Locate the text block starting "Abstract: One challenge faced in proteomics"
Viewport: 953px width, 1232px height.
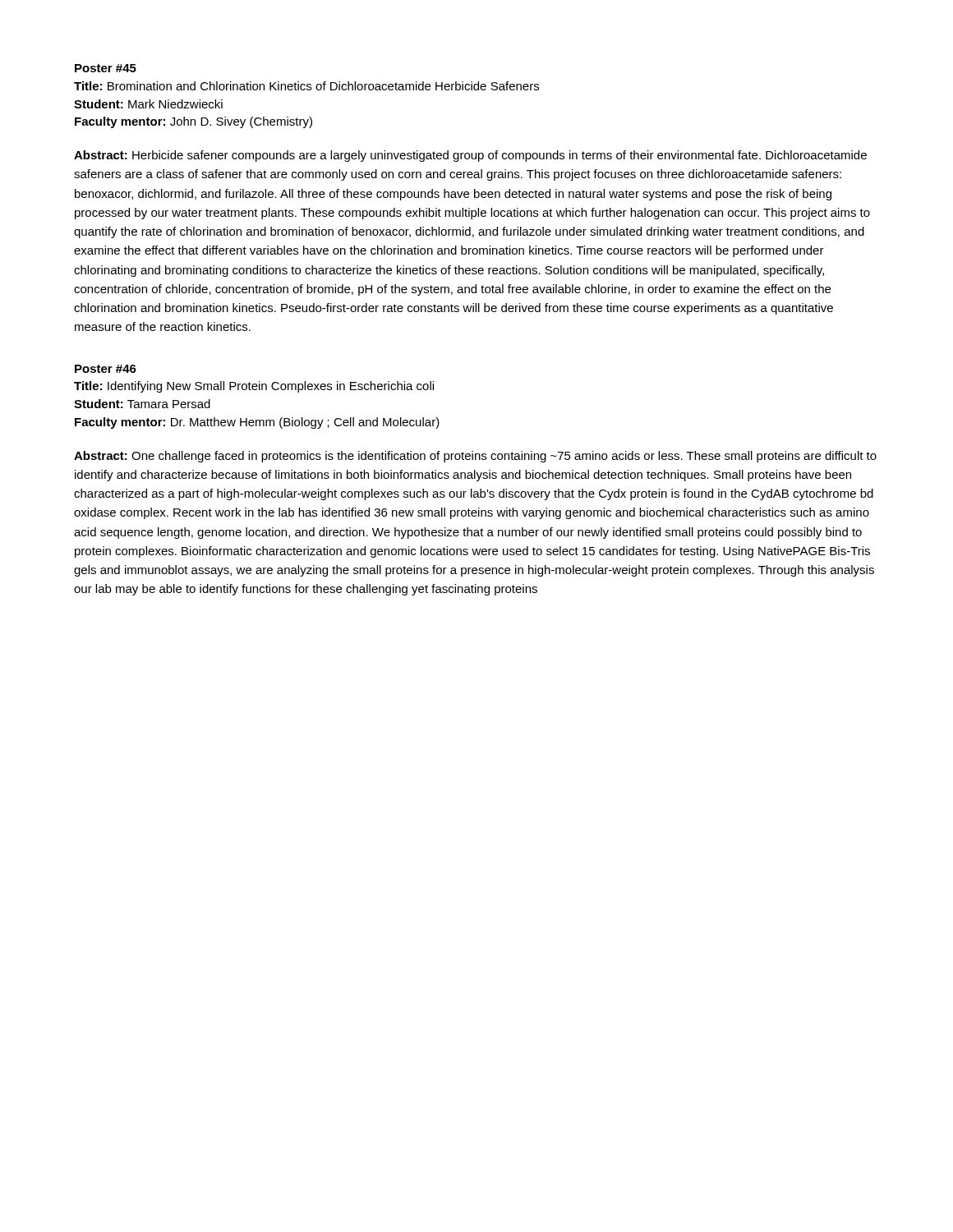(x=476, y=522)
